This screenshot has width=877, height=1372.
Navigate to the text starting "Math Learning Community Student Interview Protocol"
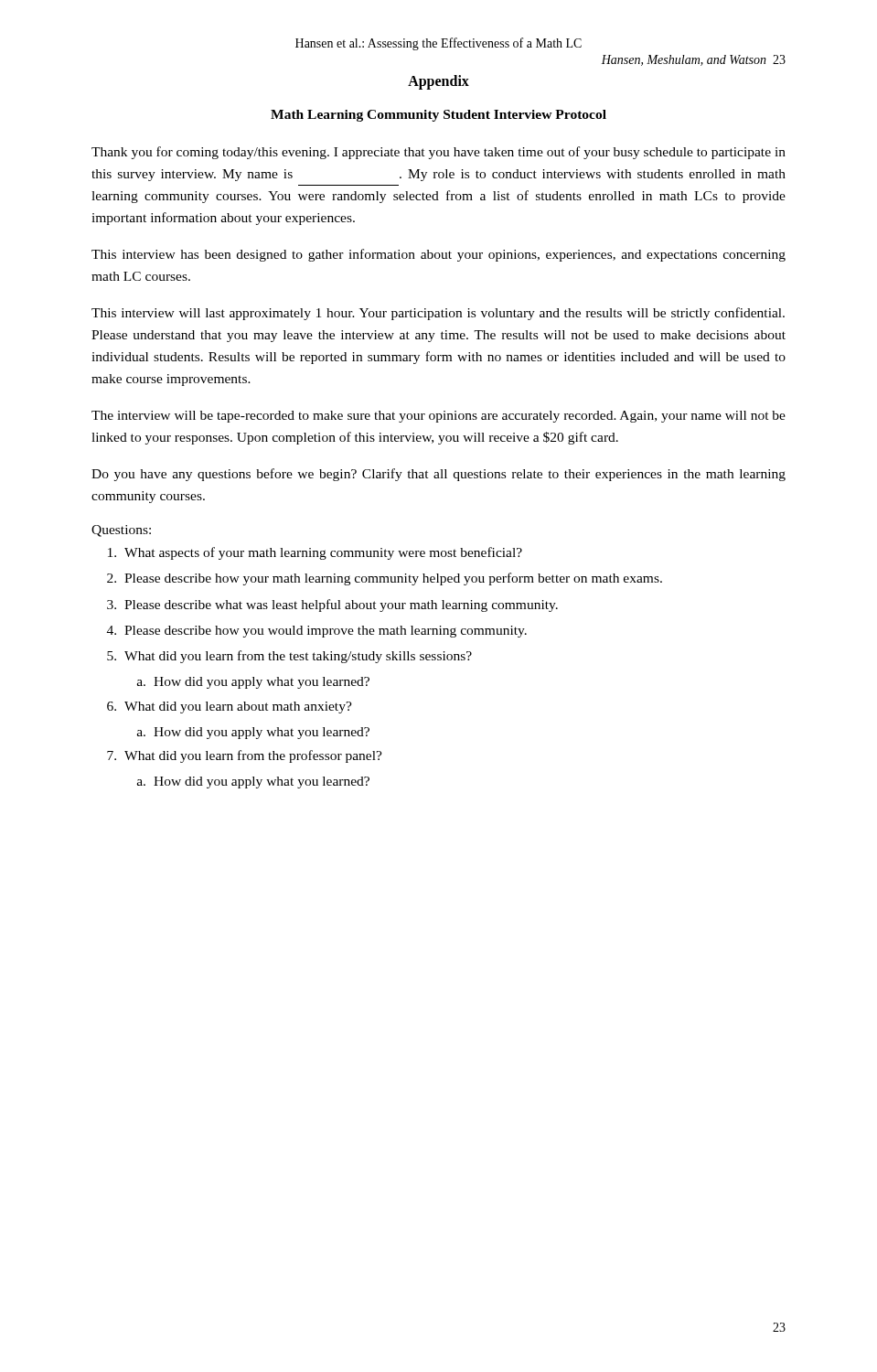pos(438,114)
